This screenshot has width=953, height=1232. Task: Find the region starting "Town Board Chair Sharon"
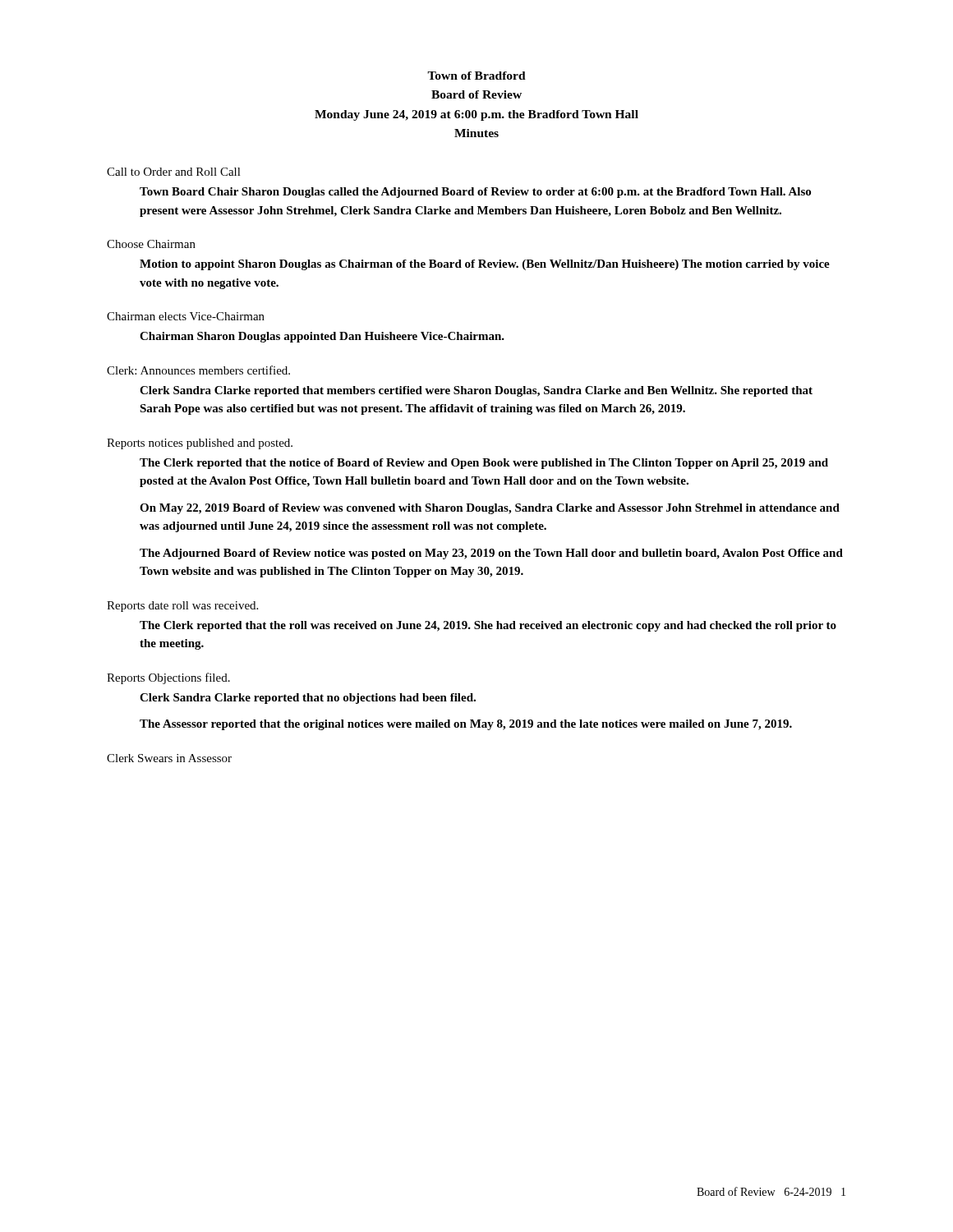pos(493,201)
